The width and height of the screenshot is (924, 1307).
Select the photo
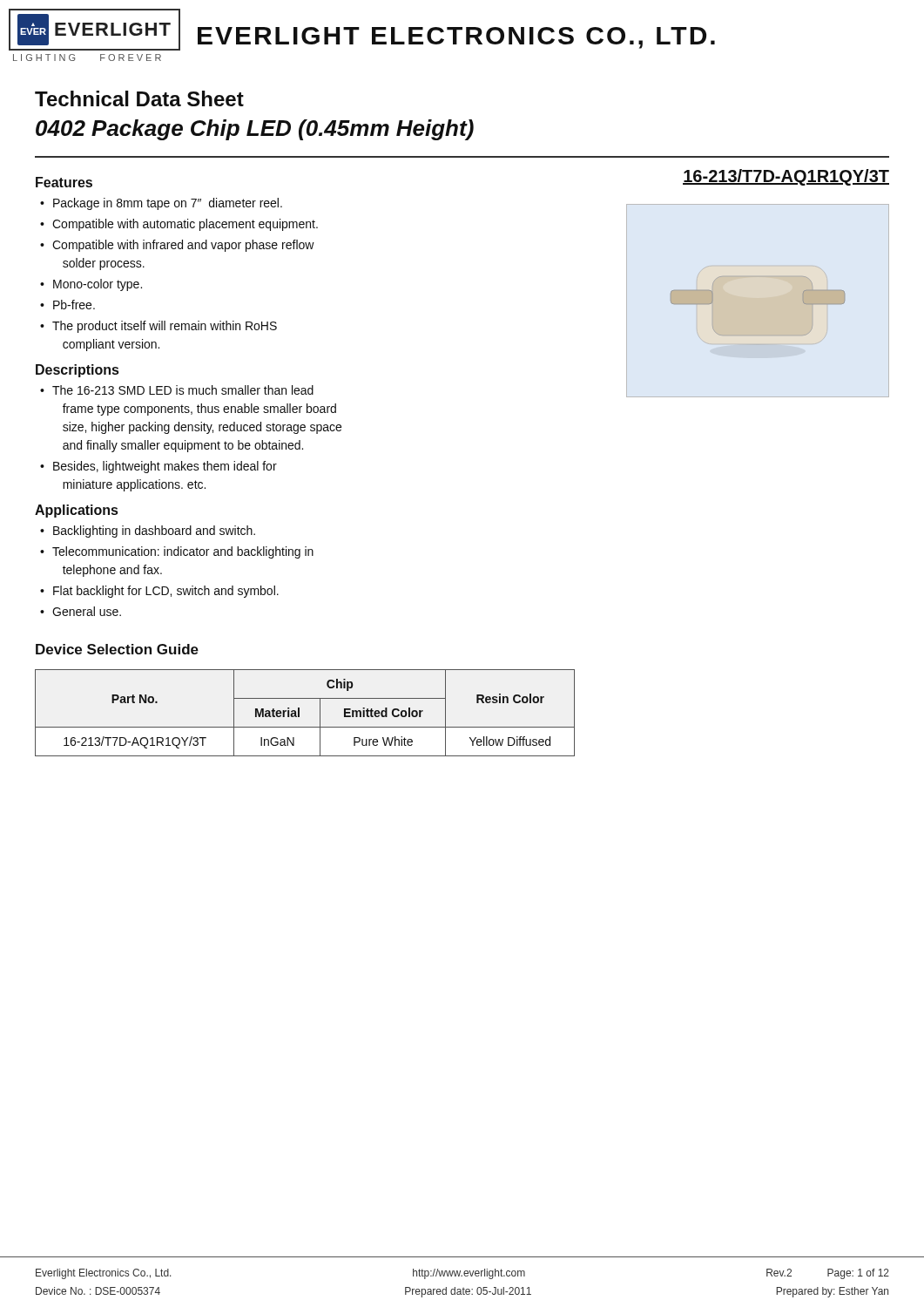pyautogui.click(x=758, y=301)
